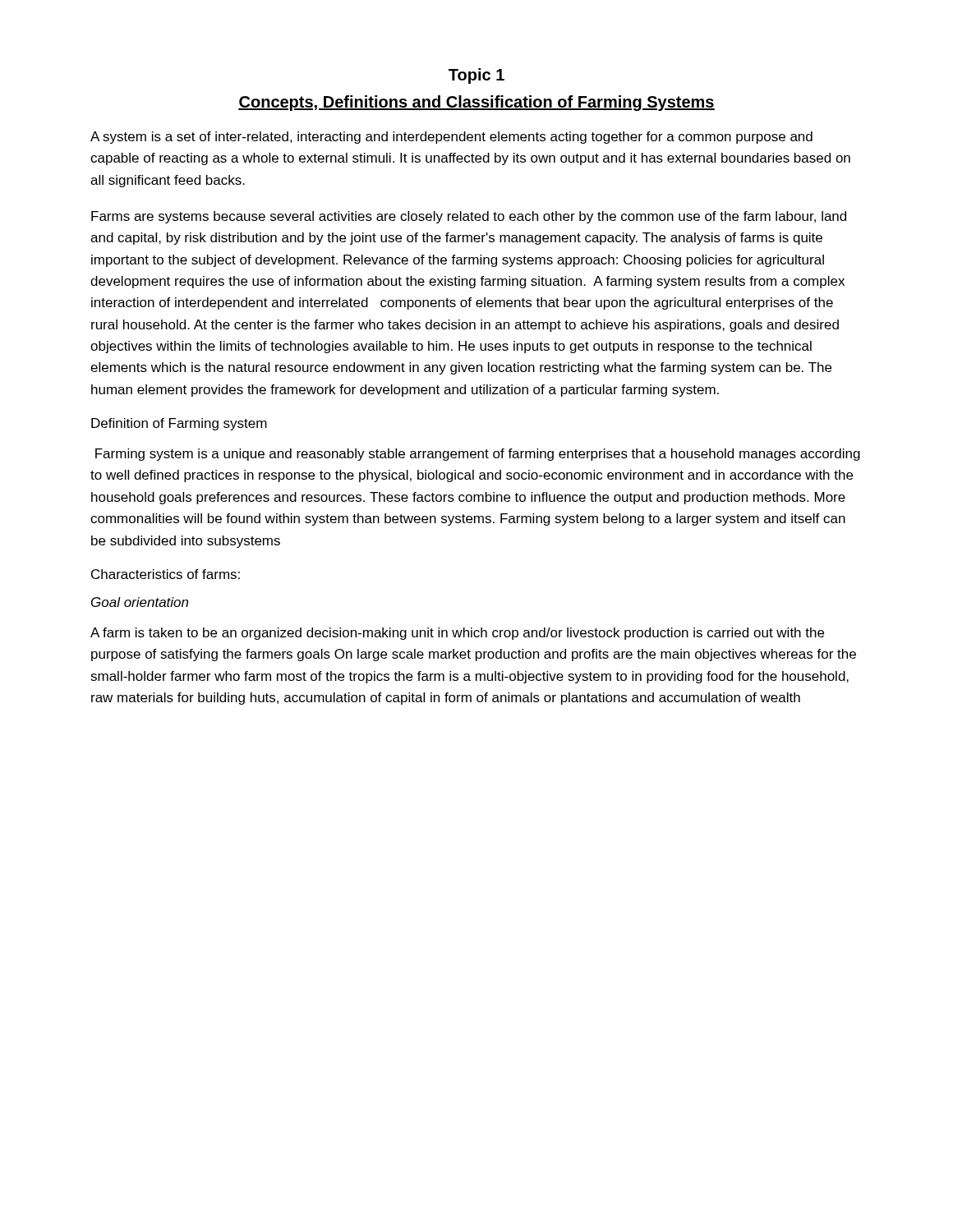Find the block on this page that starts "A system is a set of"
Screen dimensions: 1232x953
coord(471,158)
